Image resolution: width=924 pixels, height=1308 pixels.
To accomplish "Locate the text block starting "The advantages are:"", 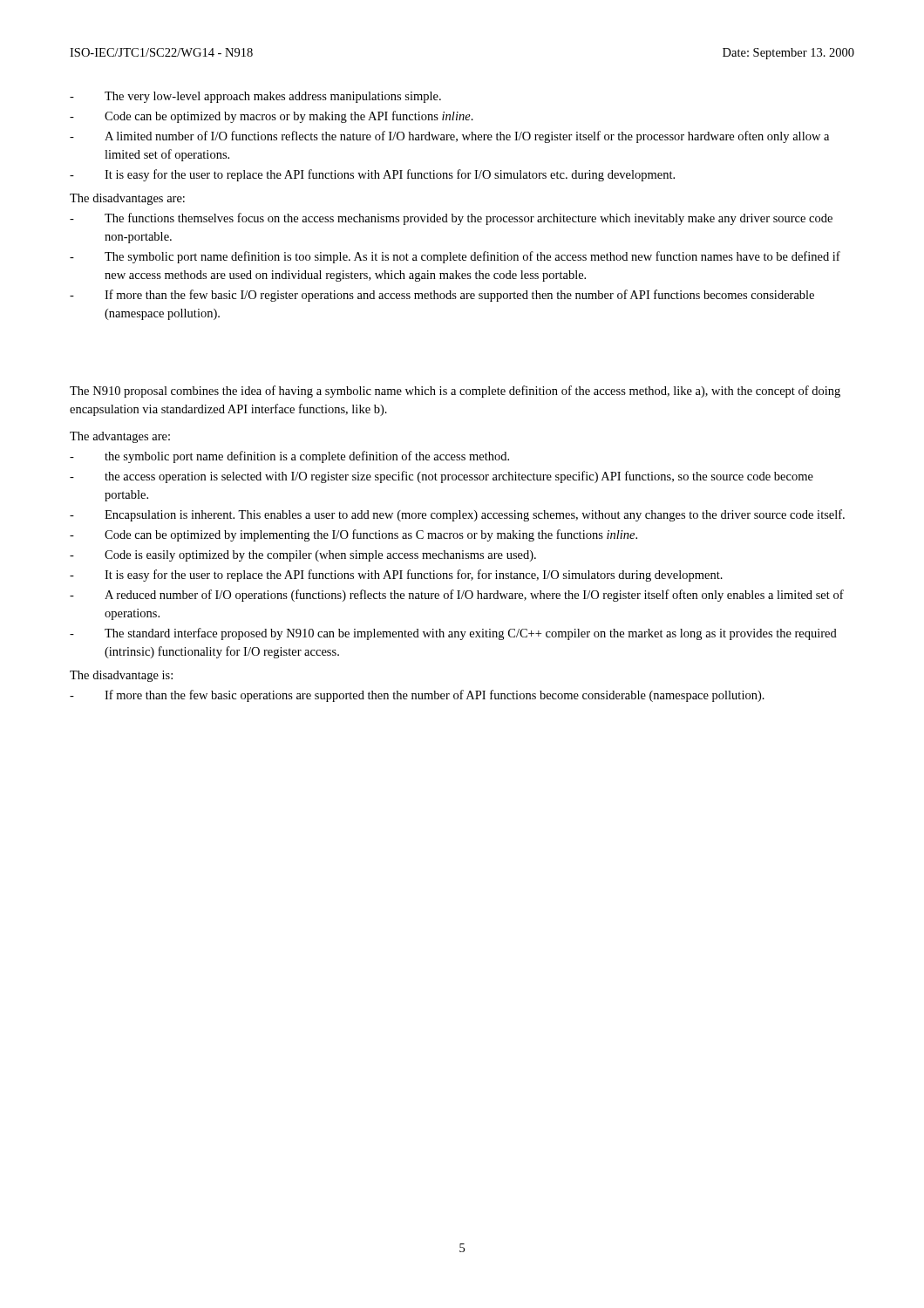I will pyautogui.click(x=120, y=436).
